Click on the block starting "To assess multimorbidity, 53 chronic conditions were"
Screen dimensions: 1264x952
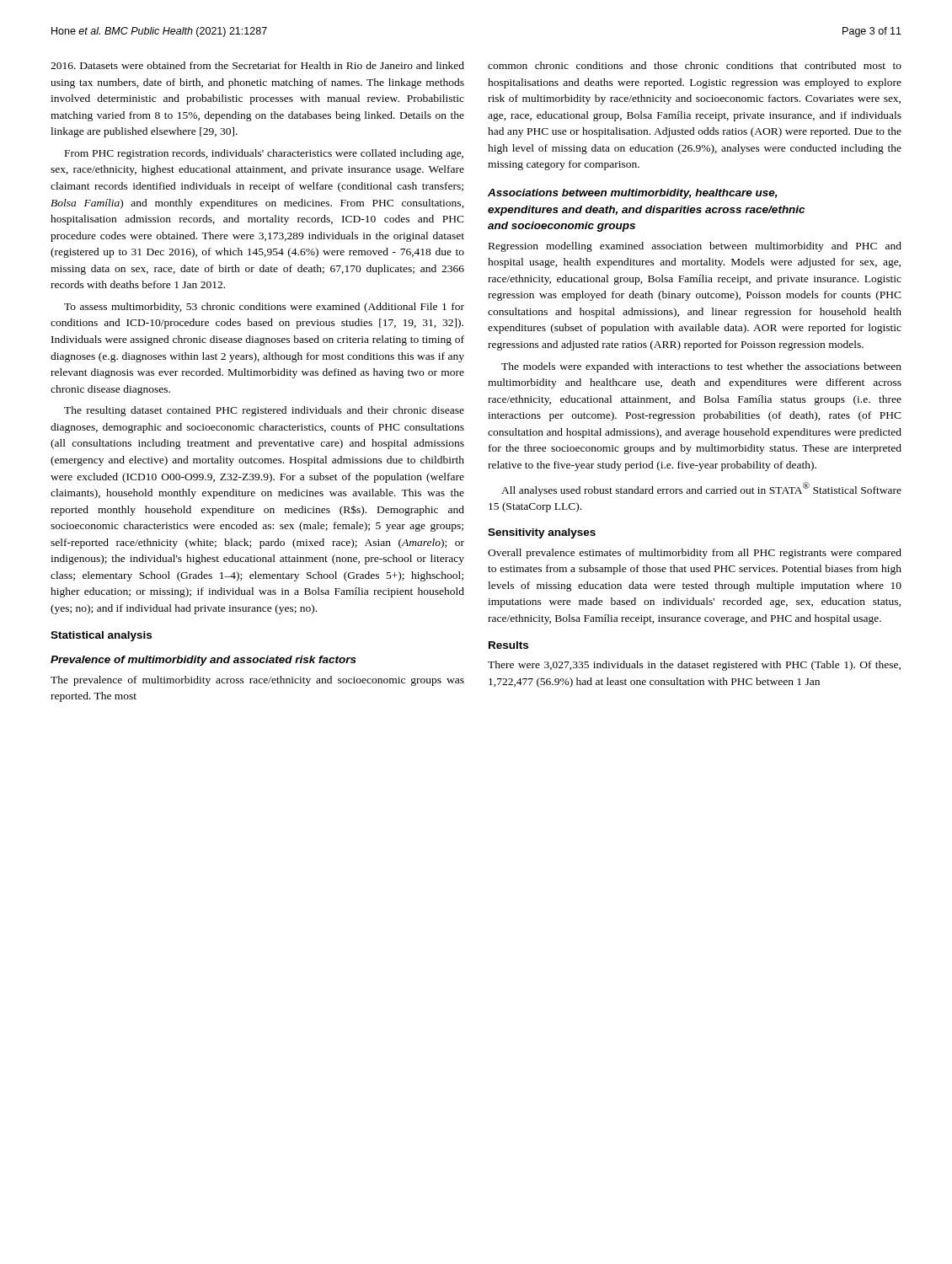257,347
